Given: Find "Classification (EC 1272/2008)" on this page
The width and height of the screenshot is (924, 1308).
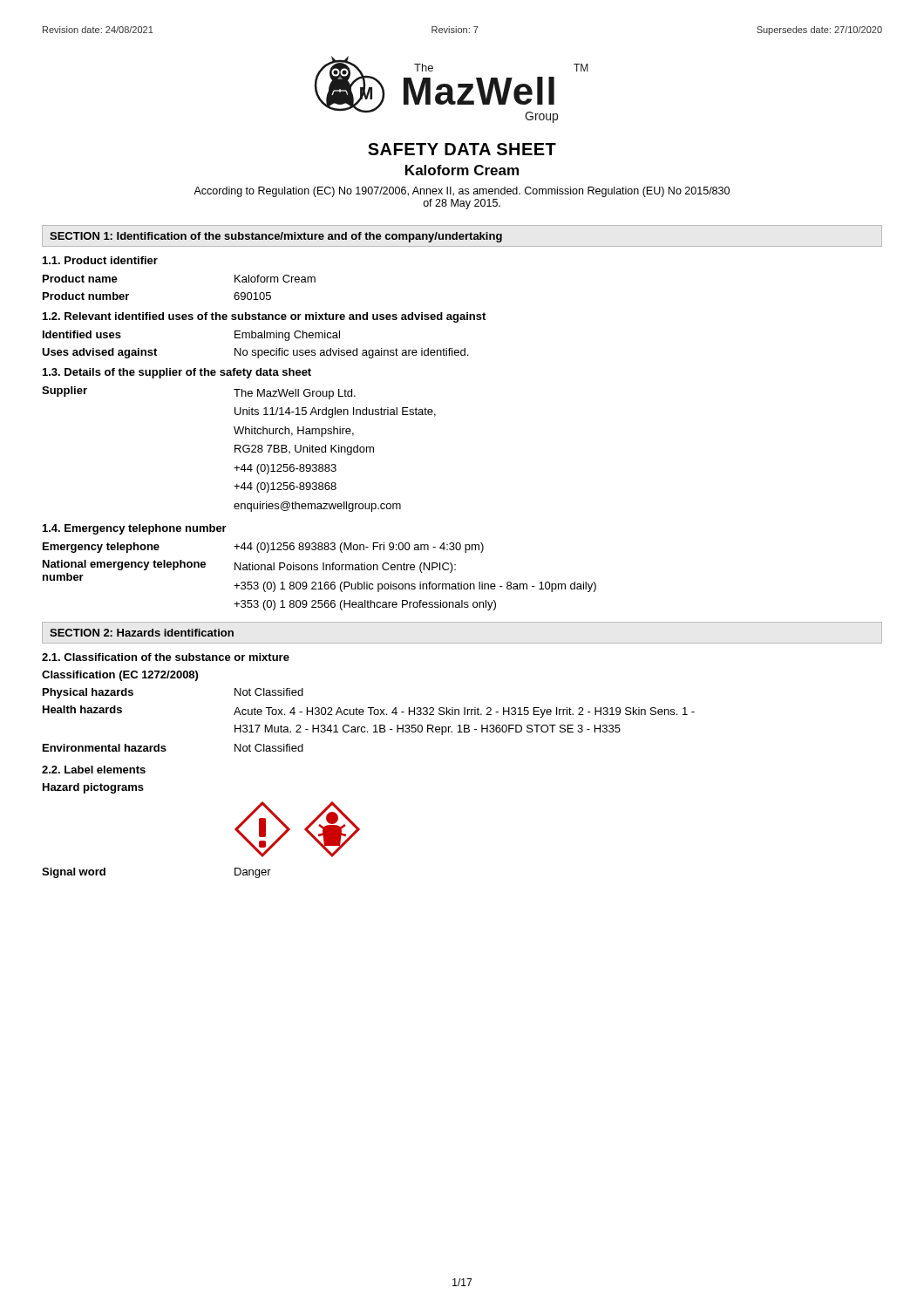Looking at the screenshot, I should [120, 675].
